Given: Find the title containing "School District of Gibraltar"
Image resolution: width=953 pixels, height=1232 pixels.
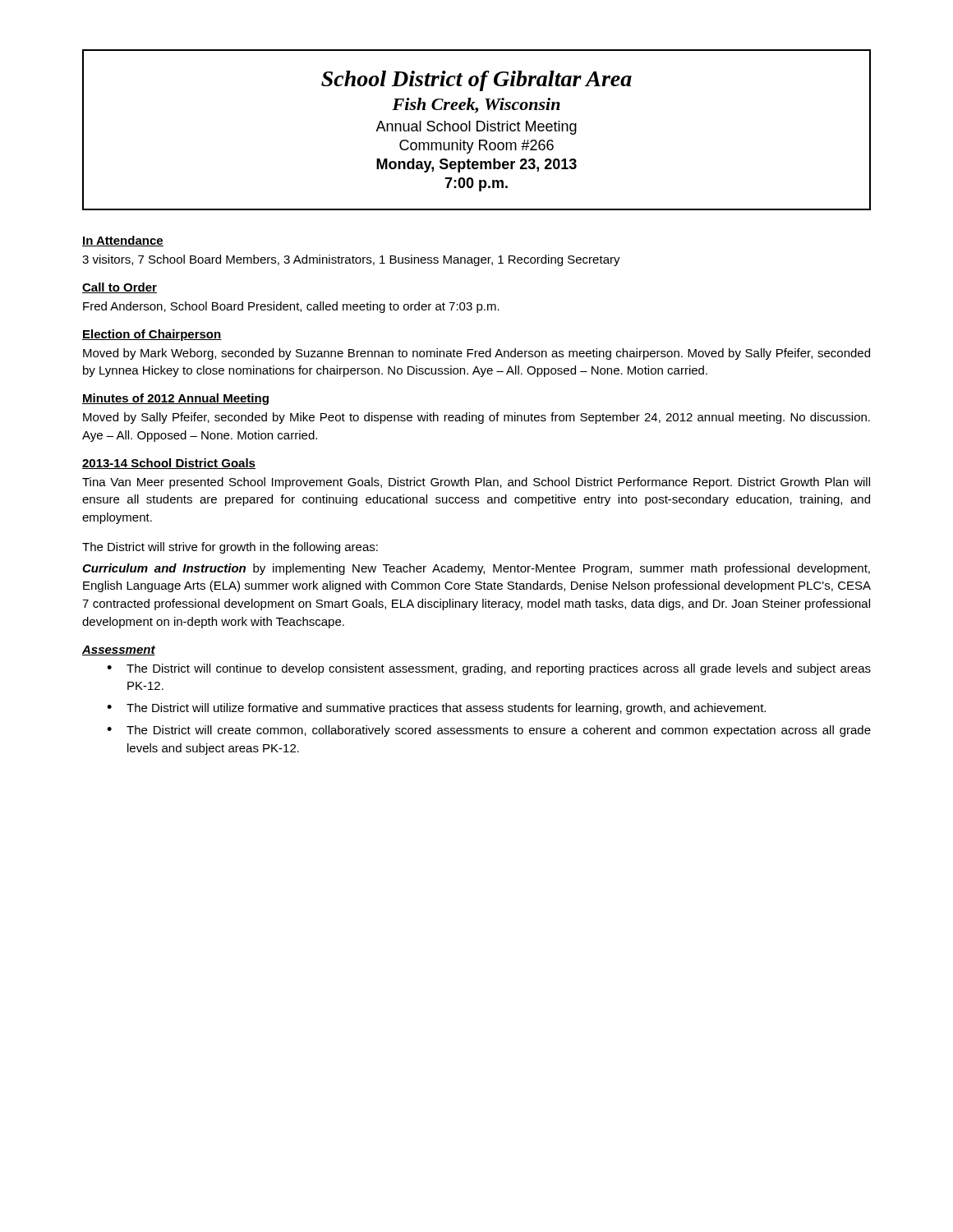Looking at the screenshot, I should coord(476,129).
